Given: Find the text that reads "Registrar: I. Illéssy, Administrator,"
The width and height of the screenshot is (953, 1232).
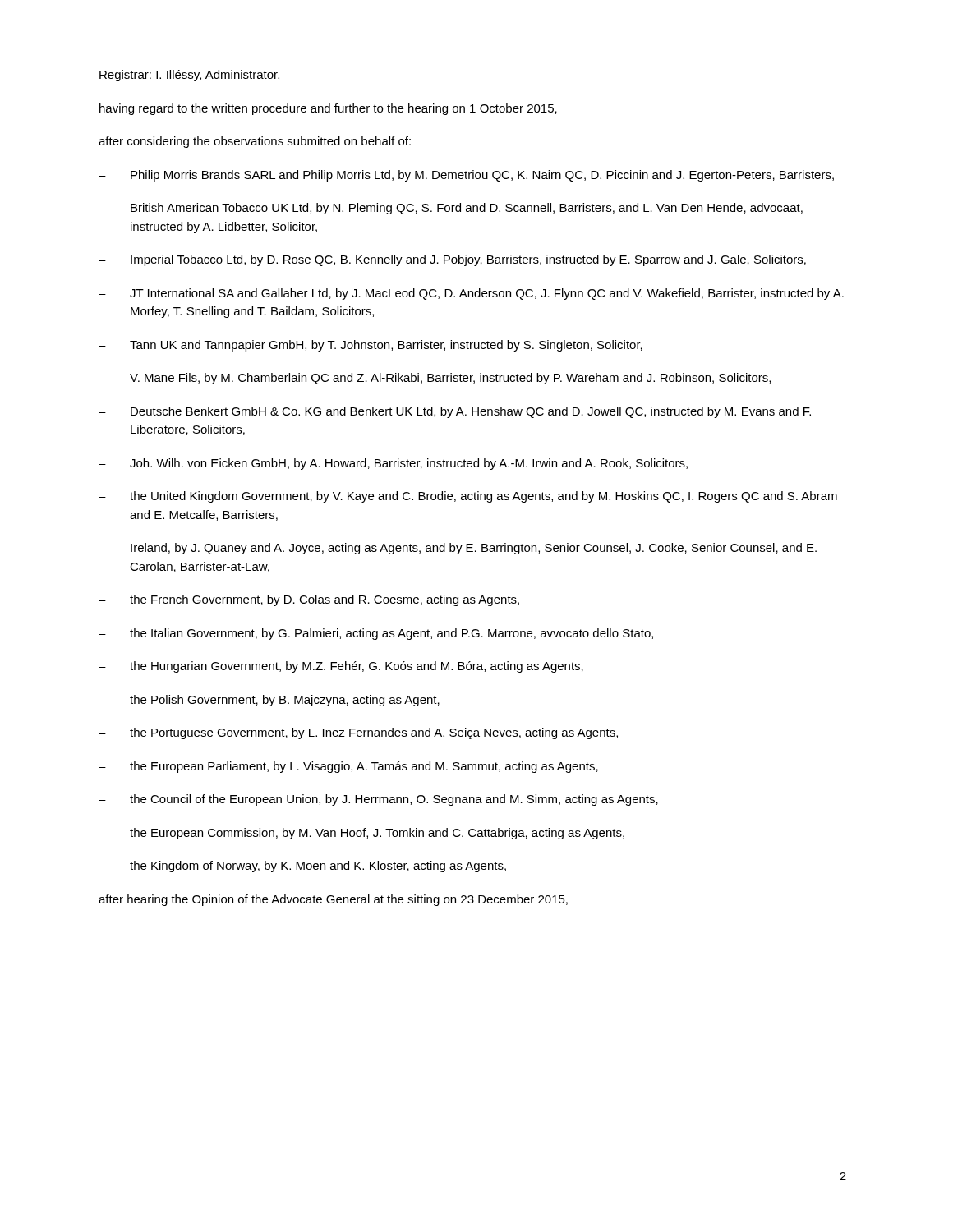Looking at the screenshot, I should click(190, 74).
